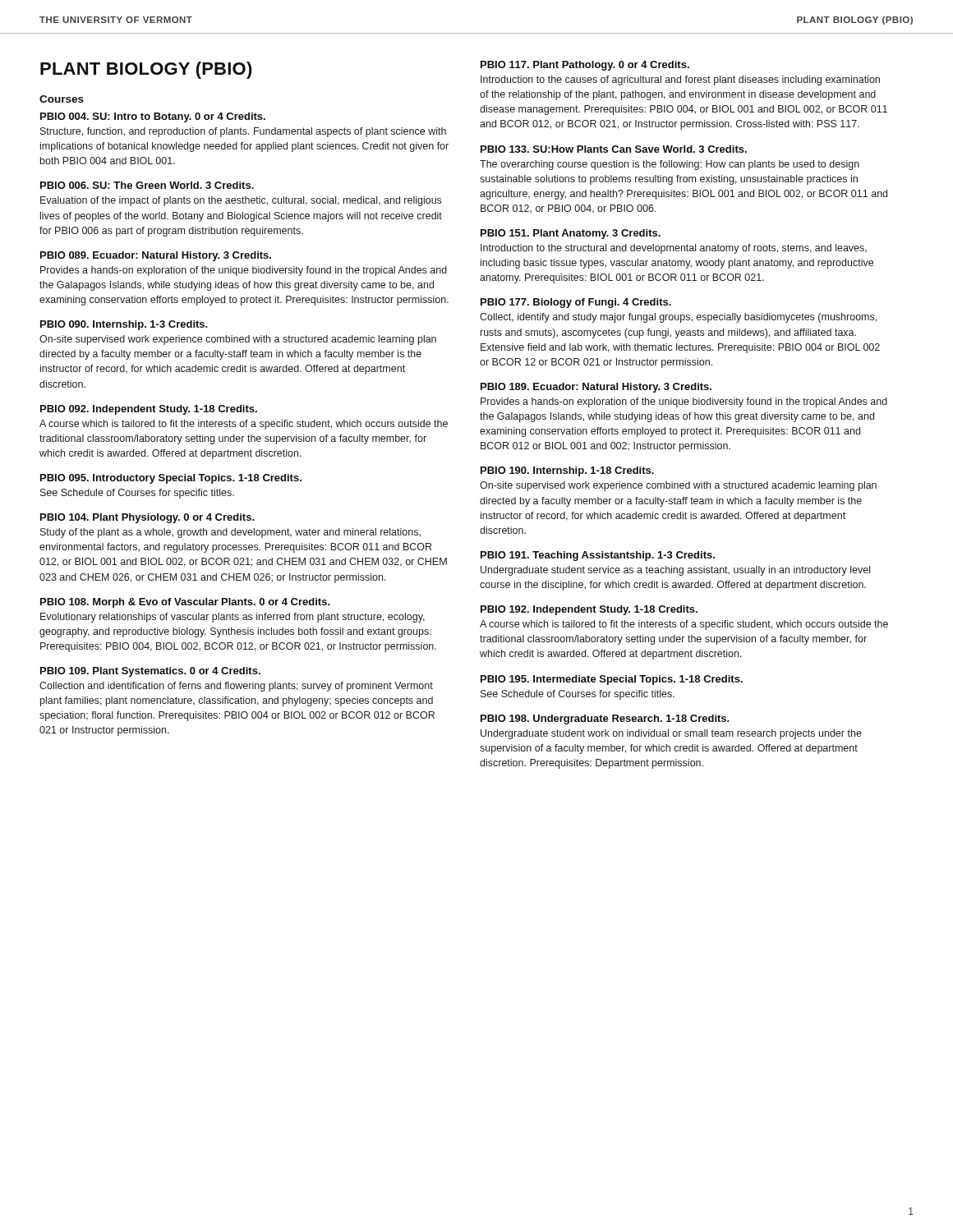Navigate to the region starting "PBIO 004. SU: Intro to Botany. 0 or"
953x1232 pixels.
(x=245, y=139)
